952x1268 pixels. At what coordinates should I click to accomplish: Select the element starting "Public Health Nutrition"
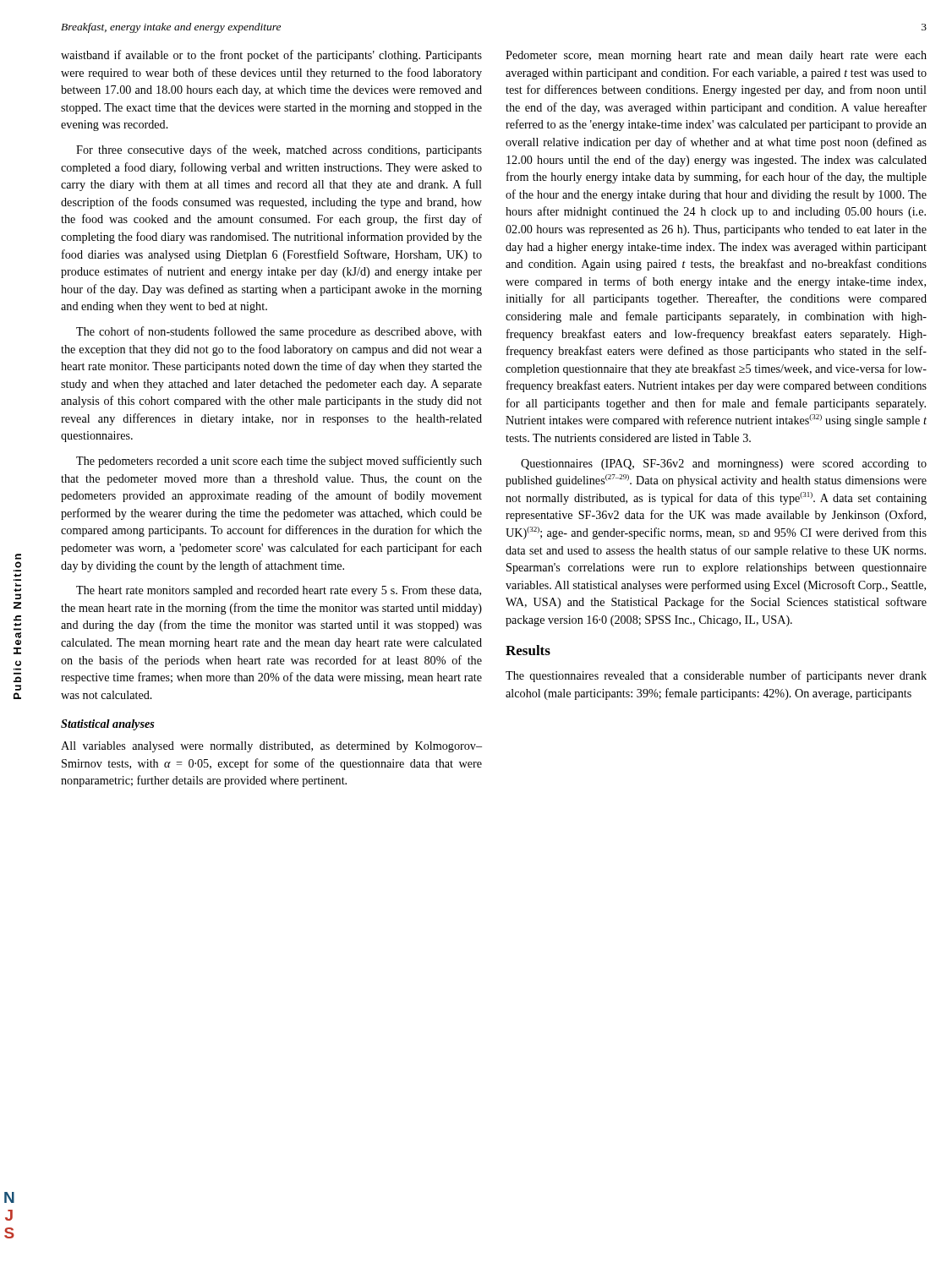(x=17, y=626)
